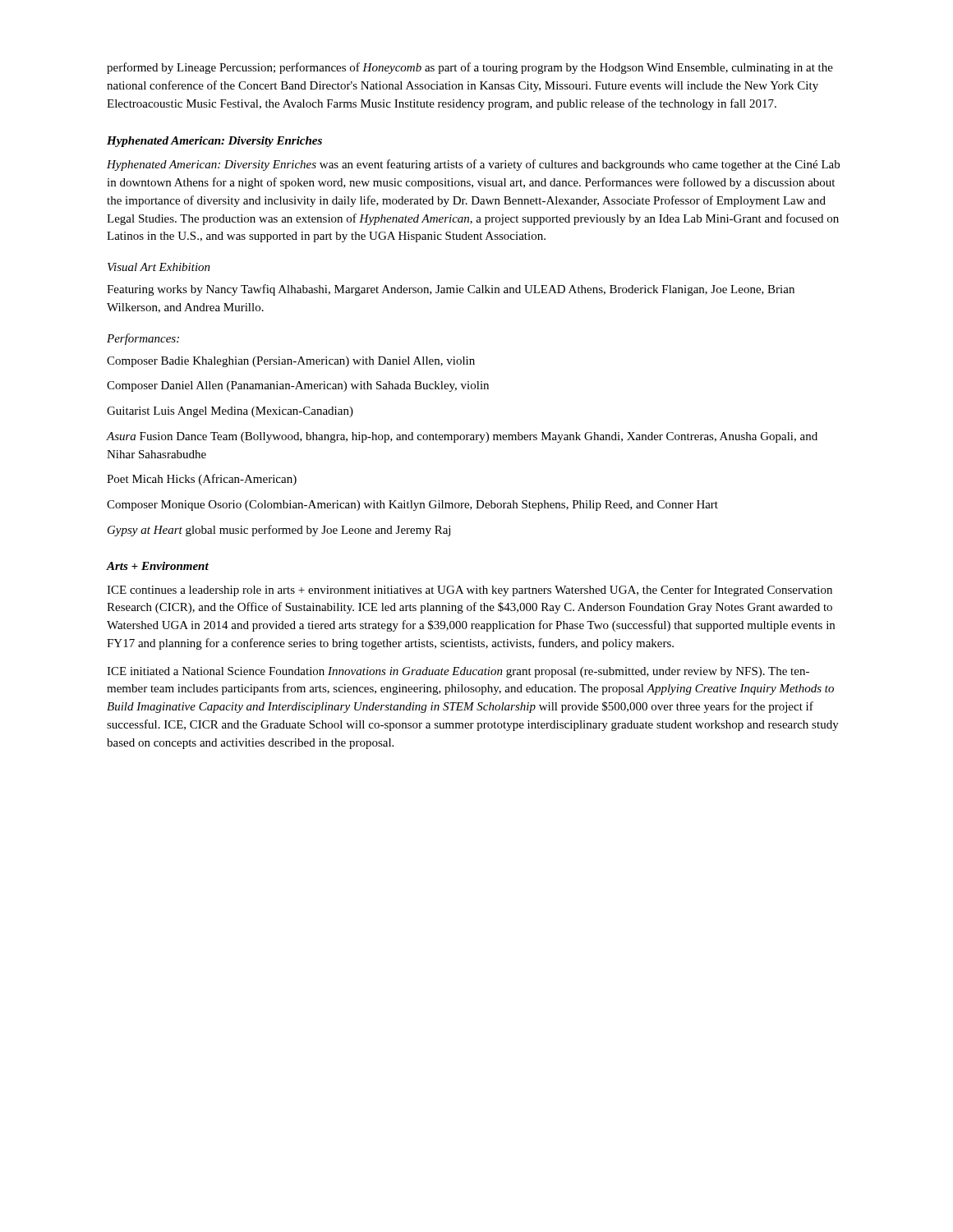Find the block on this page that starts "Composer Monique Osorio (Colombian-American) with Kaitlyn Gilmore, Deborah"
The height and width of the screenshot is (1232, 953).
412,504
